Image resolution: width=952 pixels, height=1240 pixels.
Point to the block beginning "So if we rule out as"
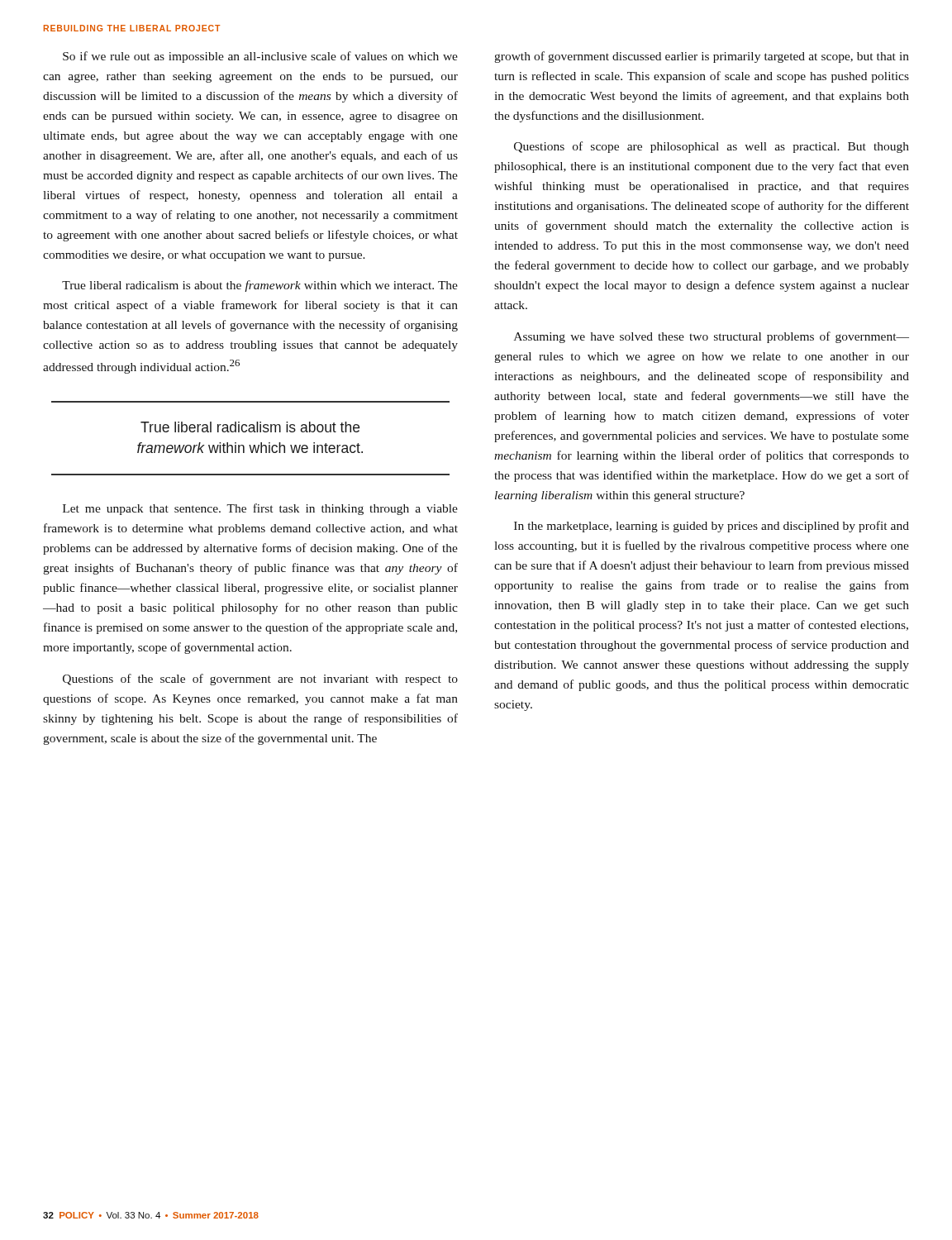coord(250,155)
